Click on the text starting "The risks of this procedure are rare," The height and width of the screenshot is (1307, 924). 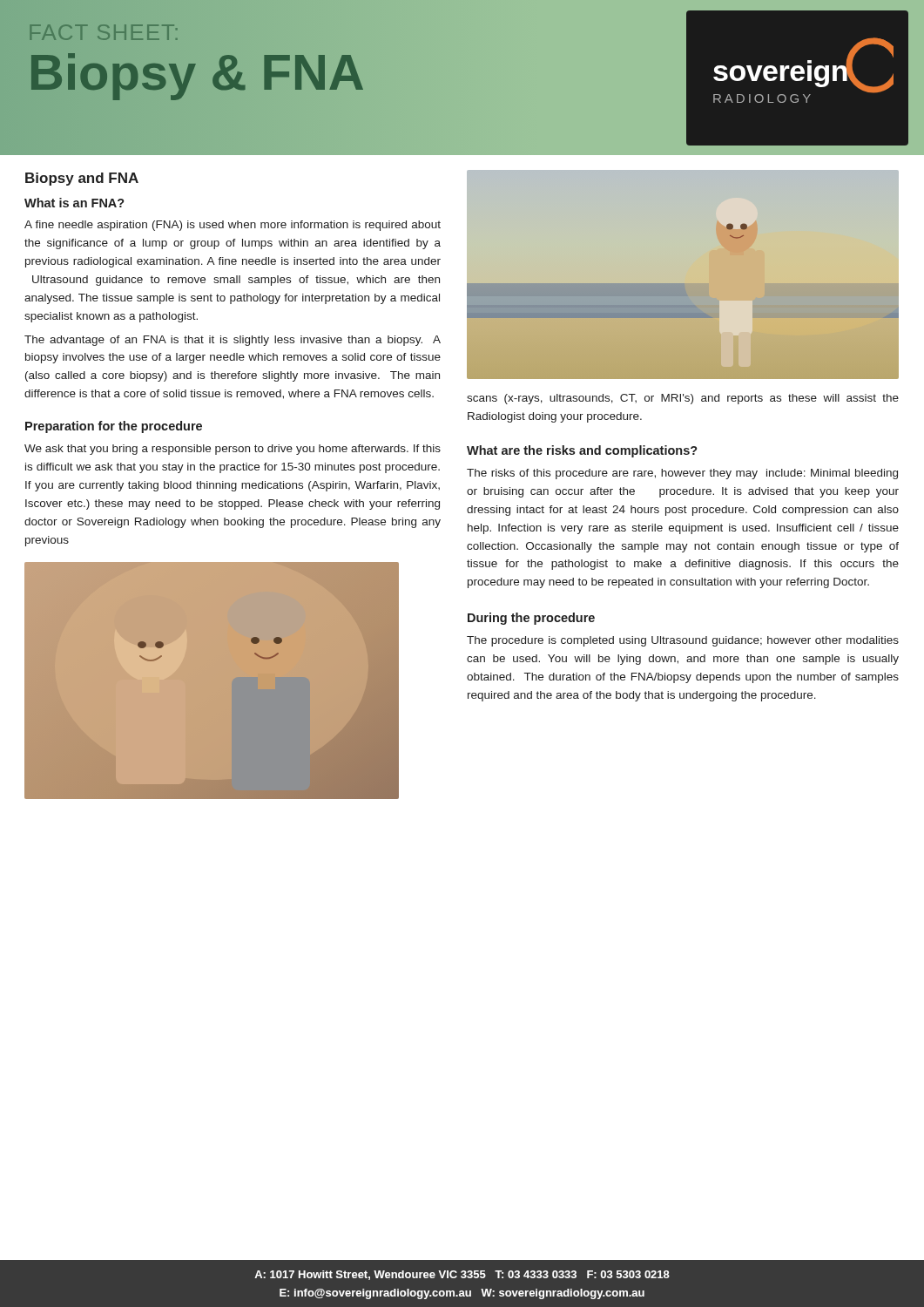click(x=683, y=527)
